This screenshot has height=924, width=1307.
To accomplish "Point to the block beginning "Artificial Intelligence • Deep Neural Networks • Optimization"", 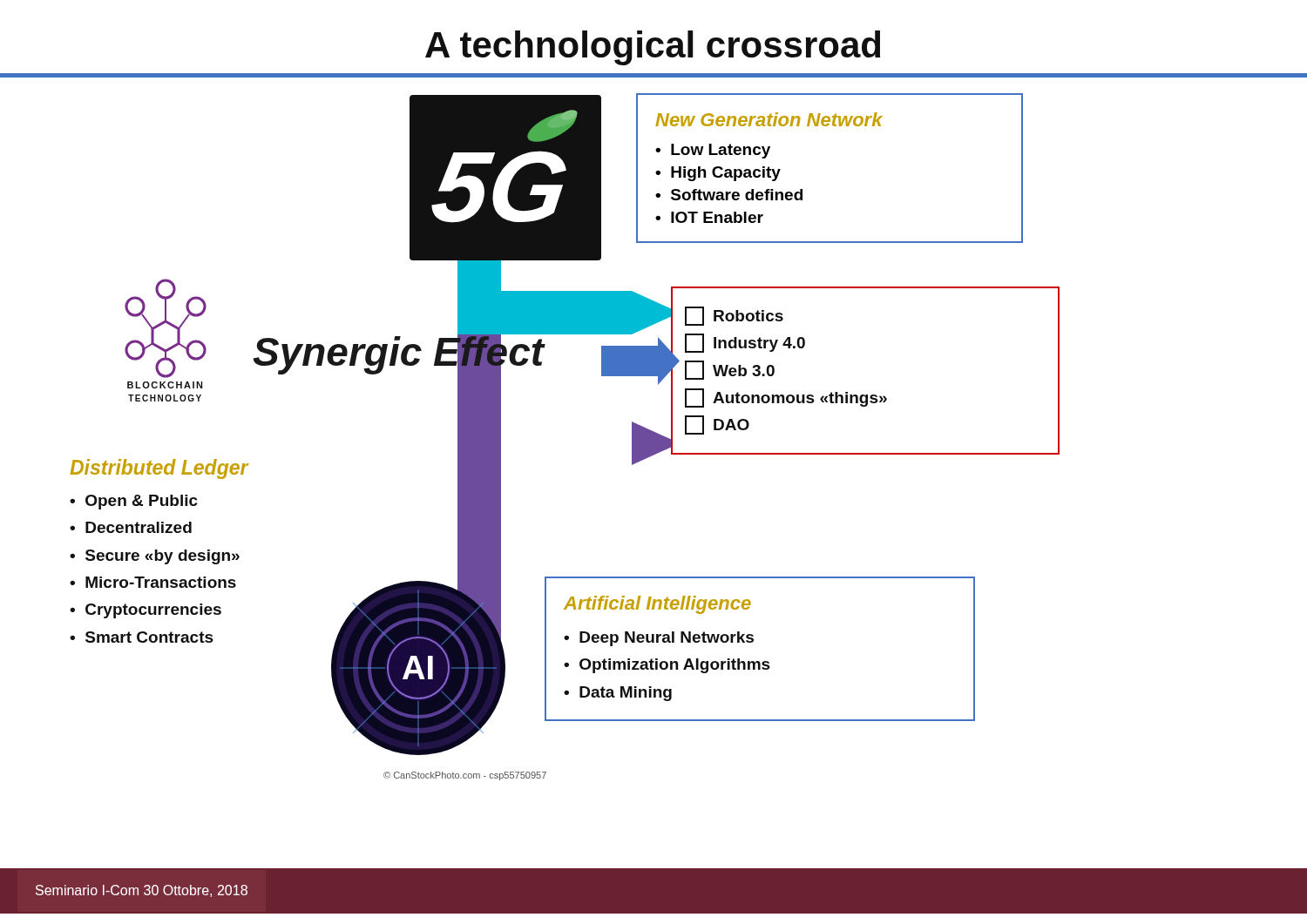I will pyautogui.click(x=760, y=649).
